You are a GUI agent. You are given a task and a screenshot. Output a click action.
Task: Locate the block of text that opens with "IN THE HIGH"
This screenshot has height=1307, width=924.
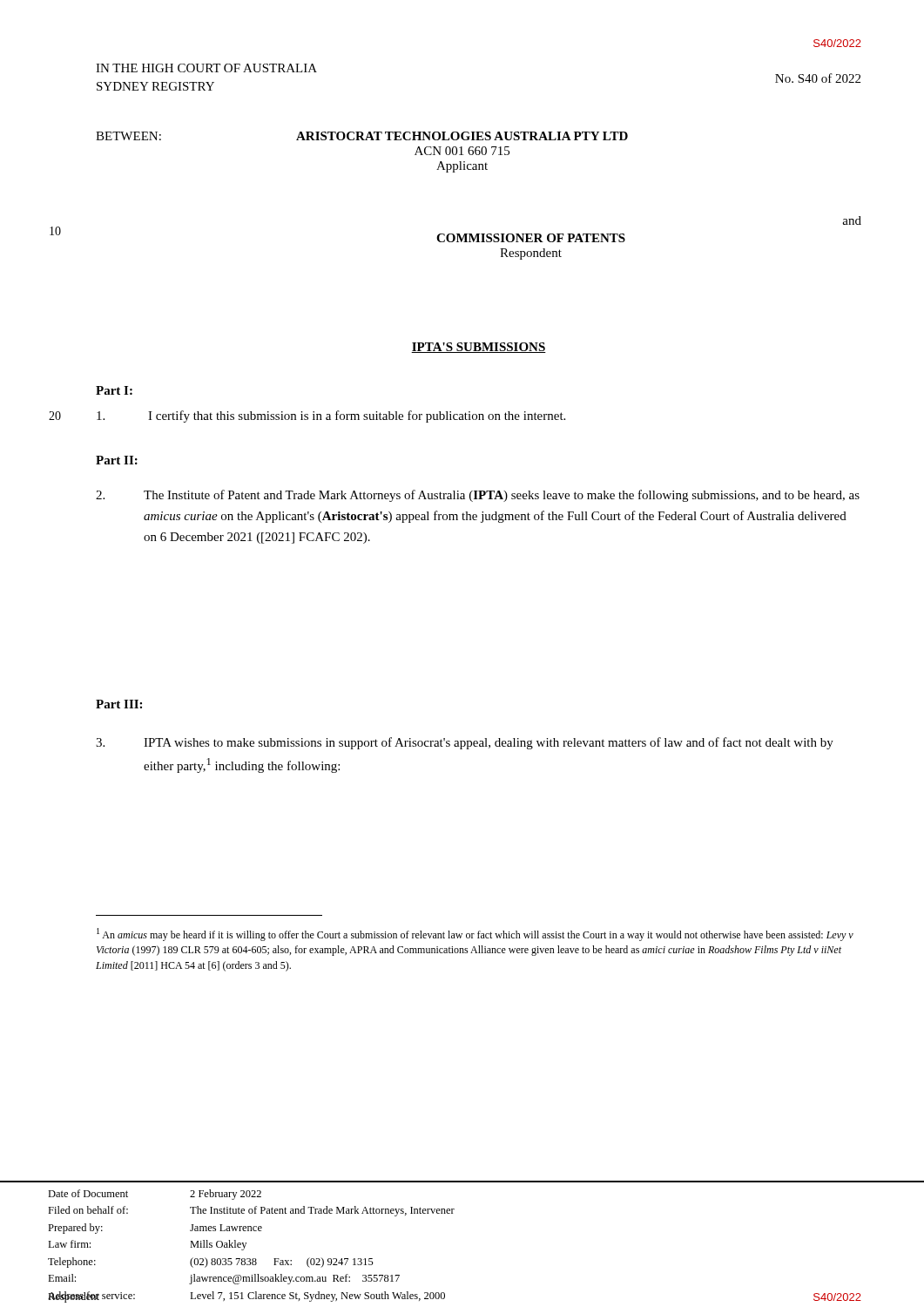tap(206, 78)
